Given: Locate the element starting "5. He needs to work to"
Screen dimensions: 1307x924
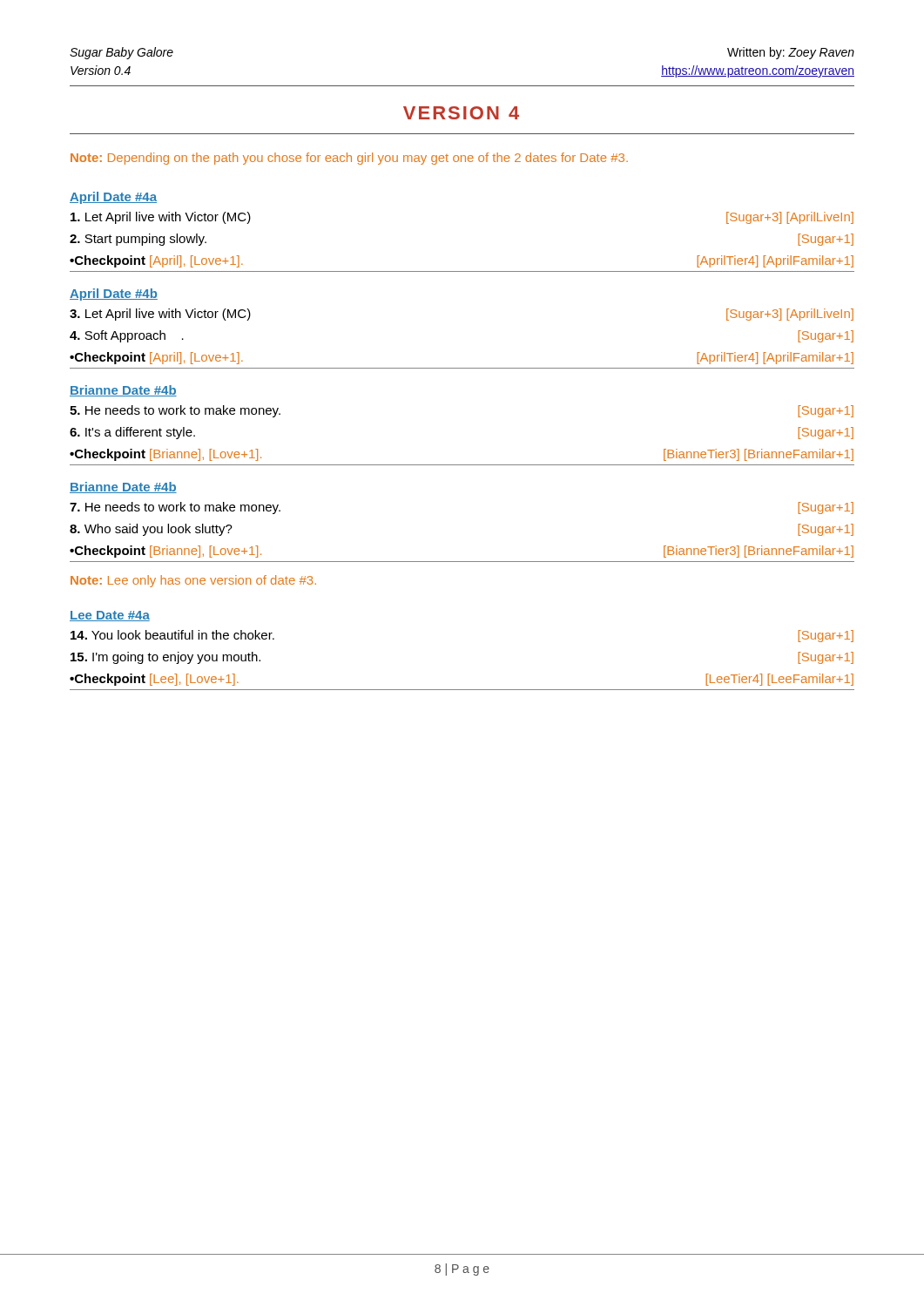Looking at the screenshot, I should (177, 411).
